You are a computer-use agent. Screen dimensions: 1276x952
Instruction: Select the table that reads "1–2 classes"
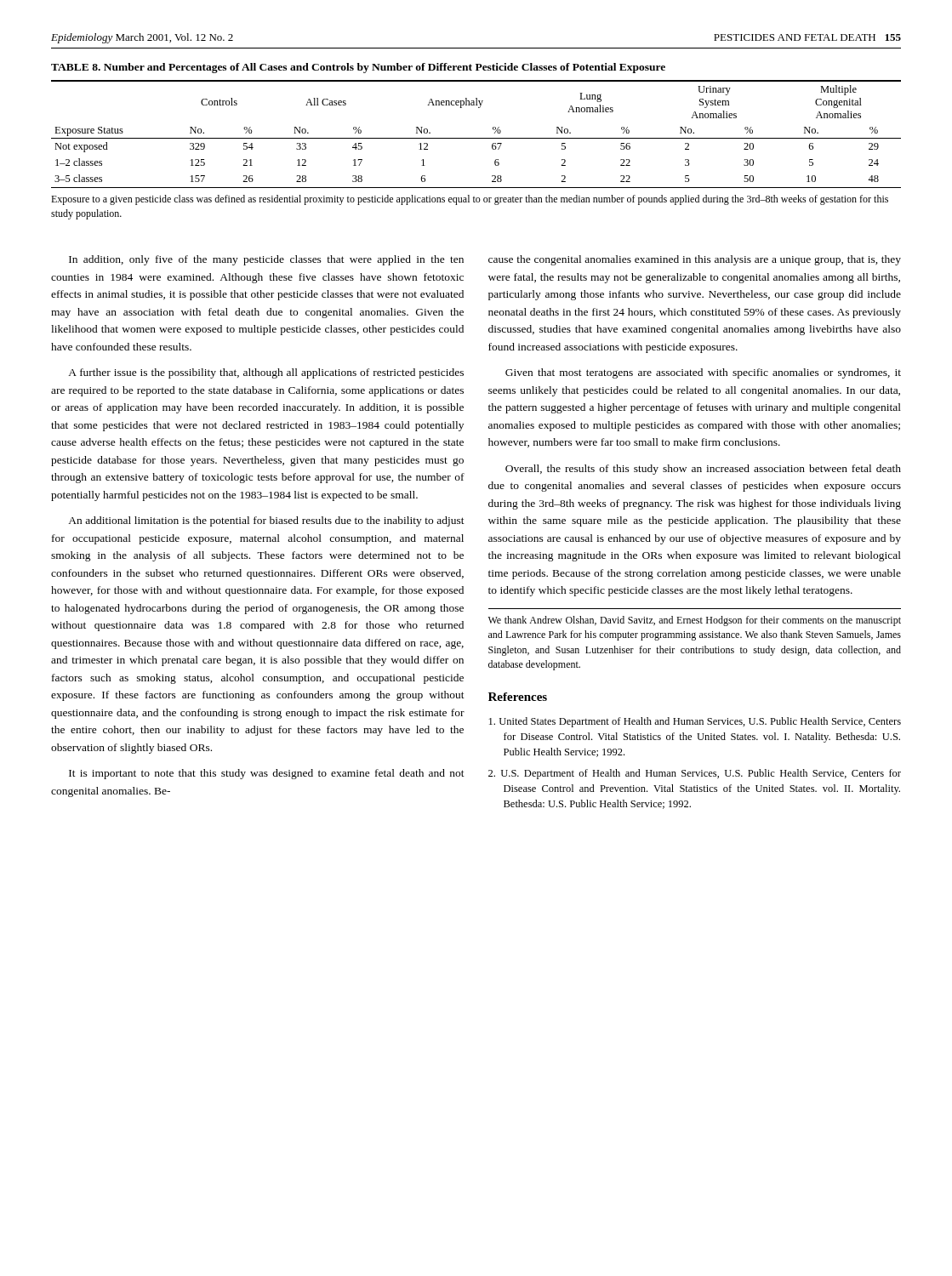tap(476, 134)
